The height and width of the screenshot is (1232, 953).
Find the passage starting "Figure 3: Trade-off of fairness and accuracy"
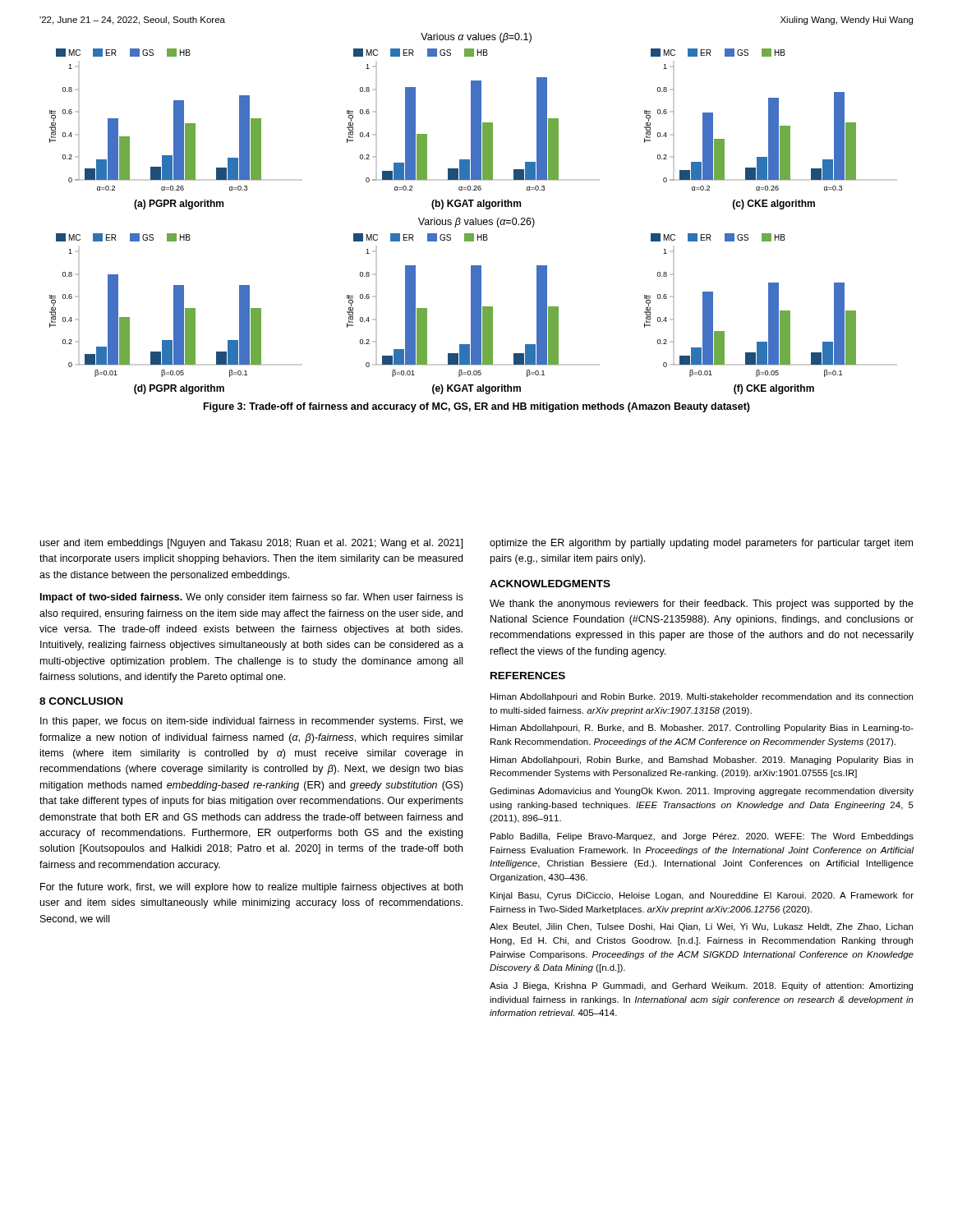click(x=476, y=407)
